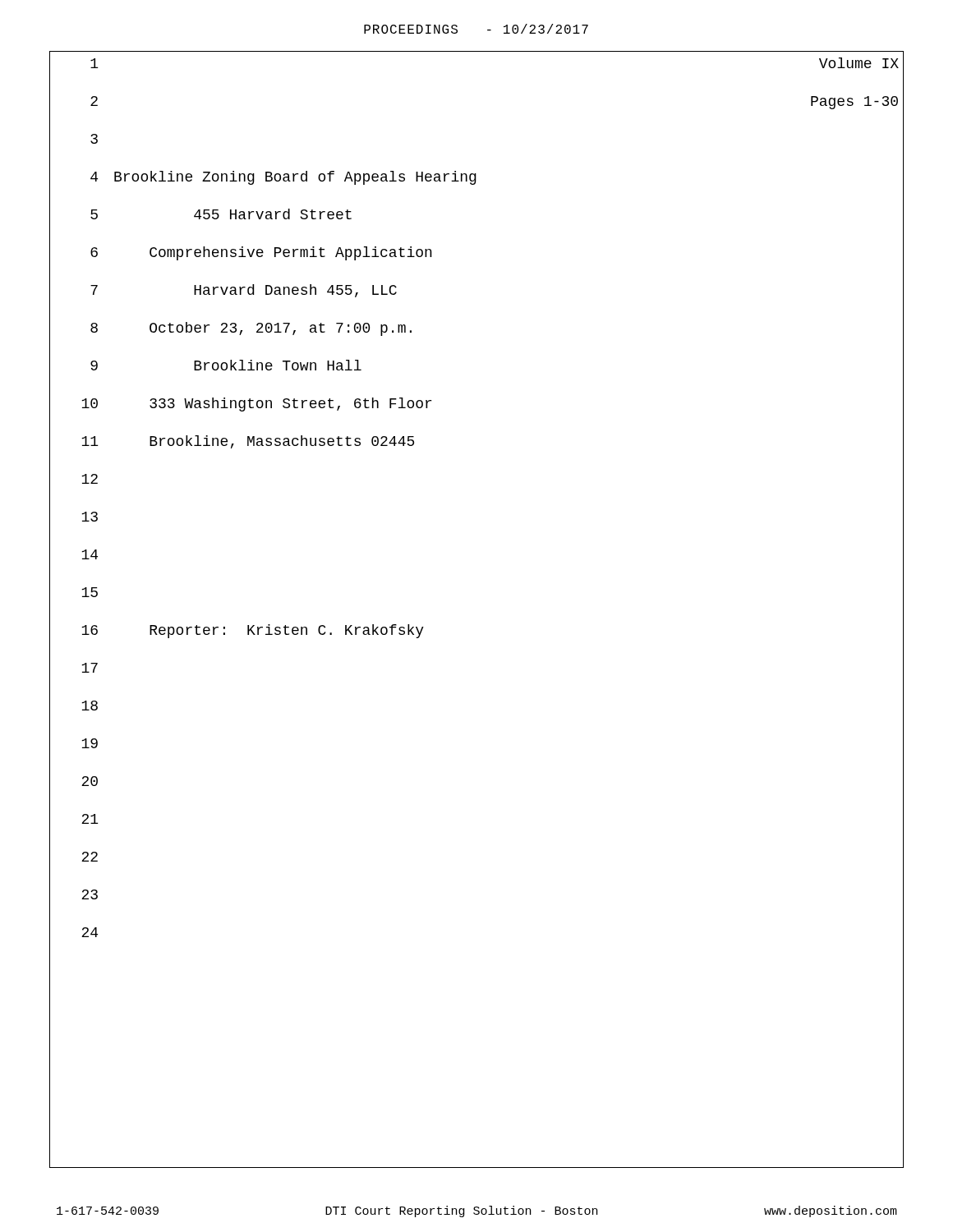Find the block on this page that starts "10 333 Washington"
The height and width of the screenshot is (1232, 953).
pyautogui.click(x=256, y=405)
